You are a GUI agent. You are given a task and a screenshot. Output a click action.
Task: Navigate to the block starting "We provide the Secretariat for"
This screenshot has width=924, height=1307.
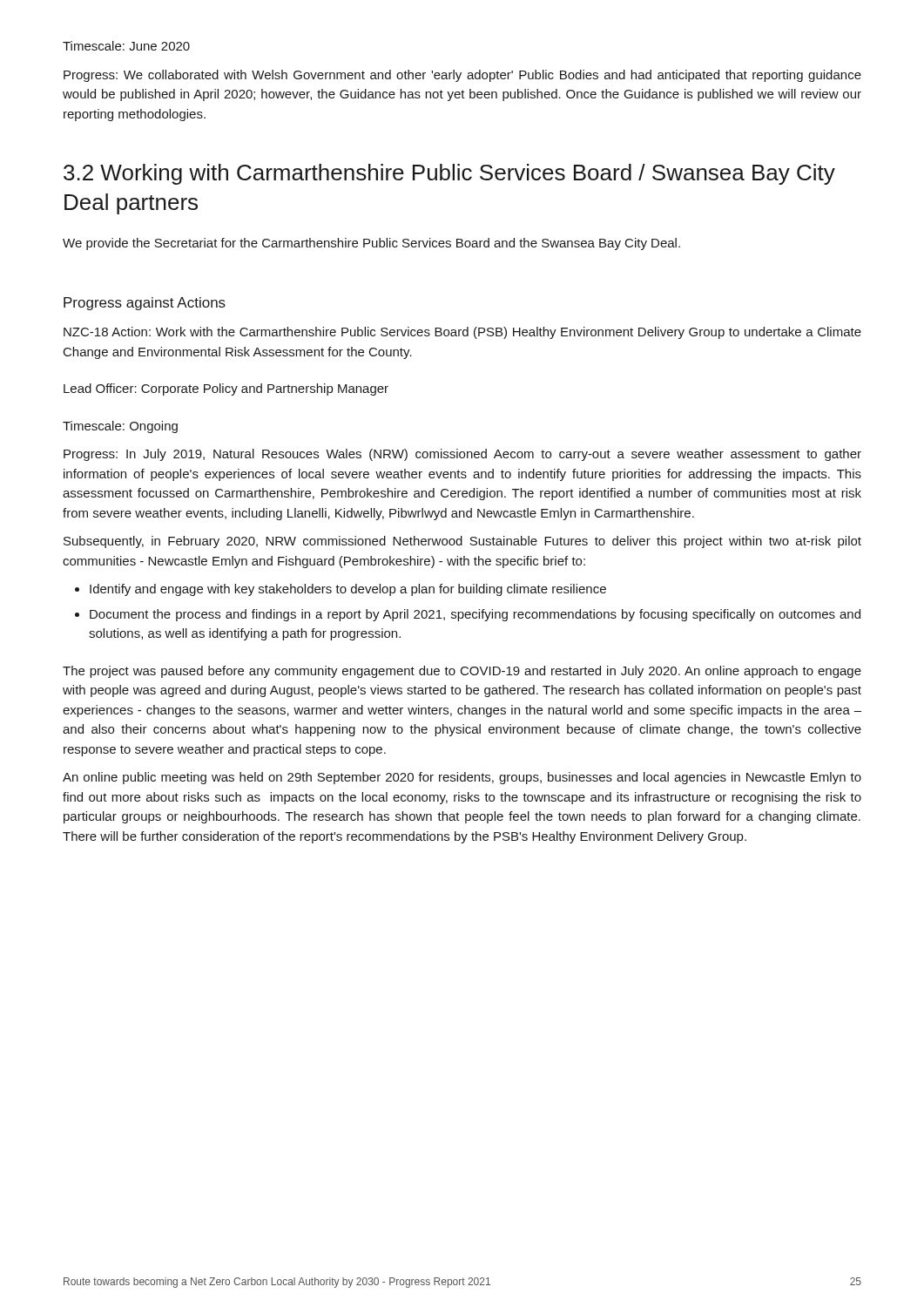(372, 242)
